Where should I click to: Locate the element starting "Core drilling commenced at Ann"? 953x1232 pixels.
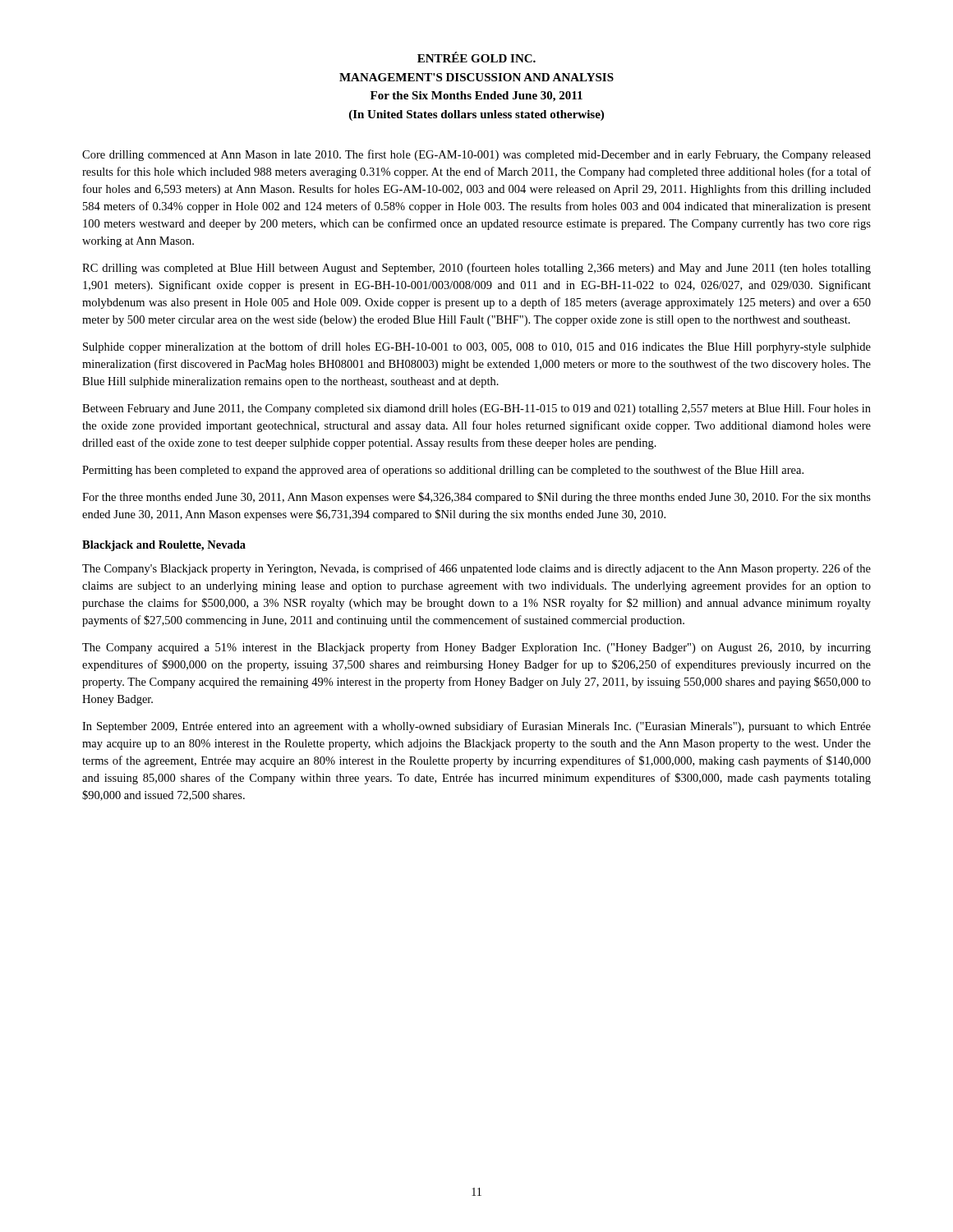tap(476, 198)
